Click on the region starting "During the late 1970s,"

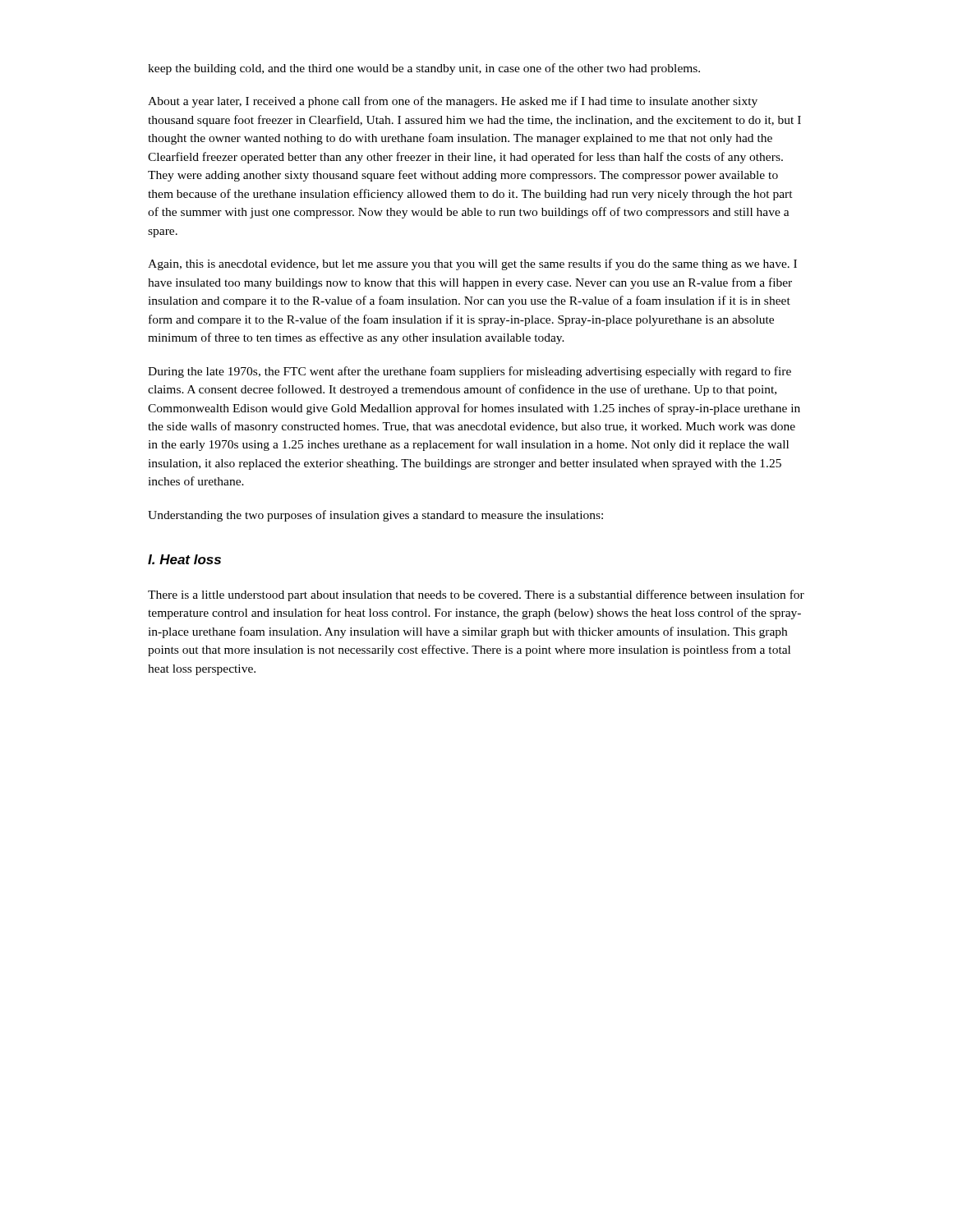(x=474, y=426)
